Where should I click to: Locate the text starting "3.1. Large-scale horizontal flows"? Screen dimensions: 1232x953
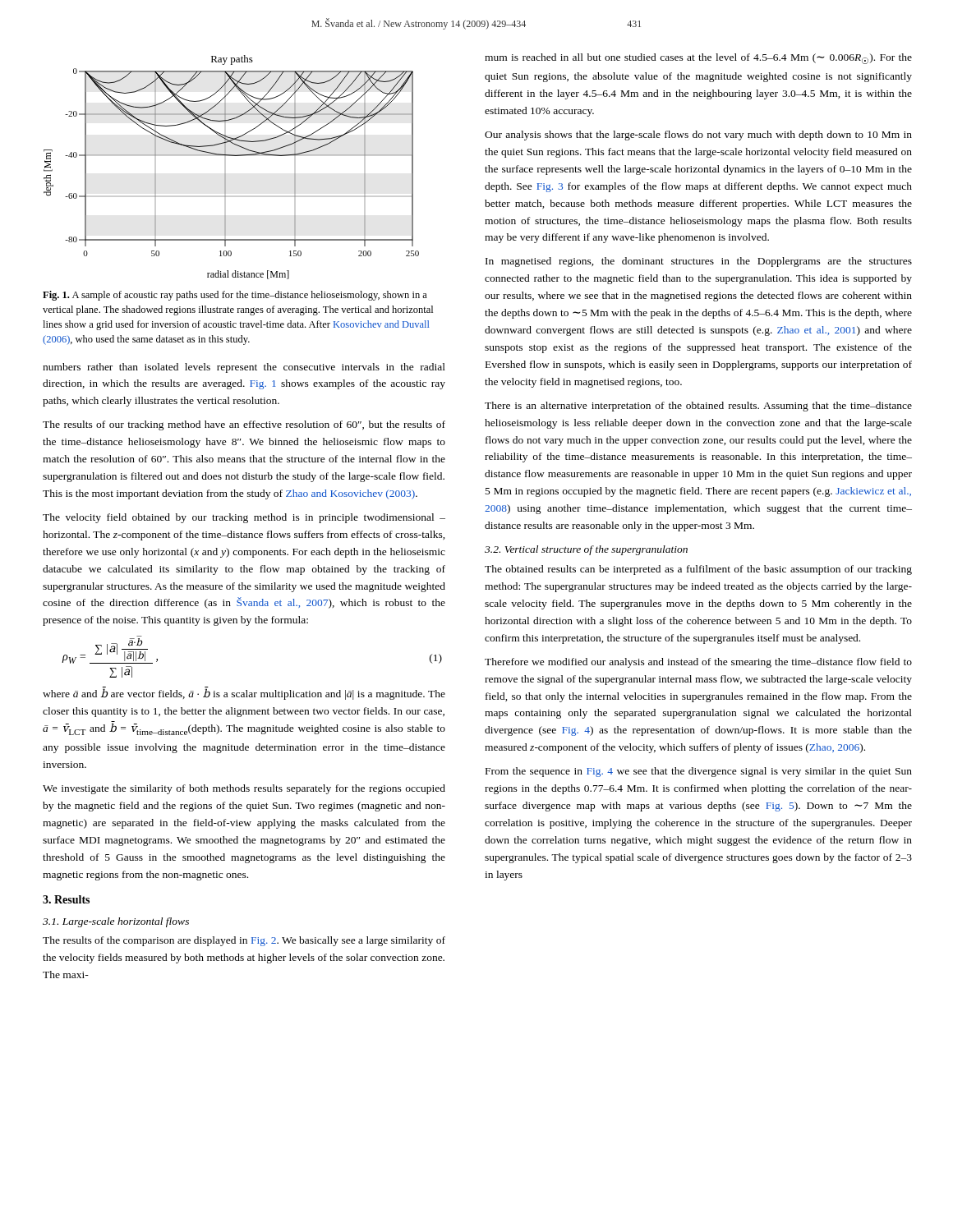coord(116,921)
